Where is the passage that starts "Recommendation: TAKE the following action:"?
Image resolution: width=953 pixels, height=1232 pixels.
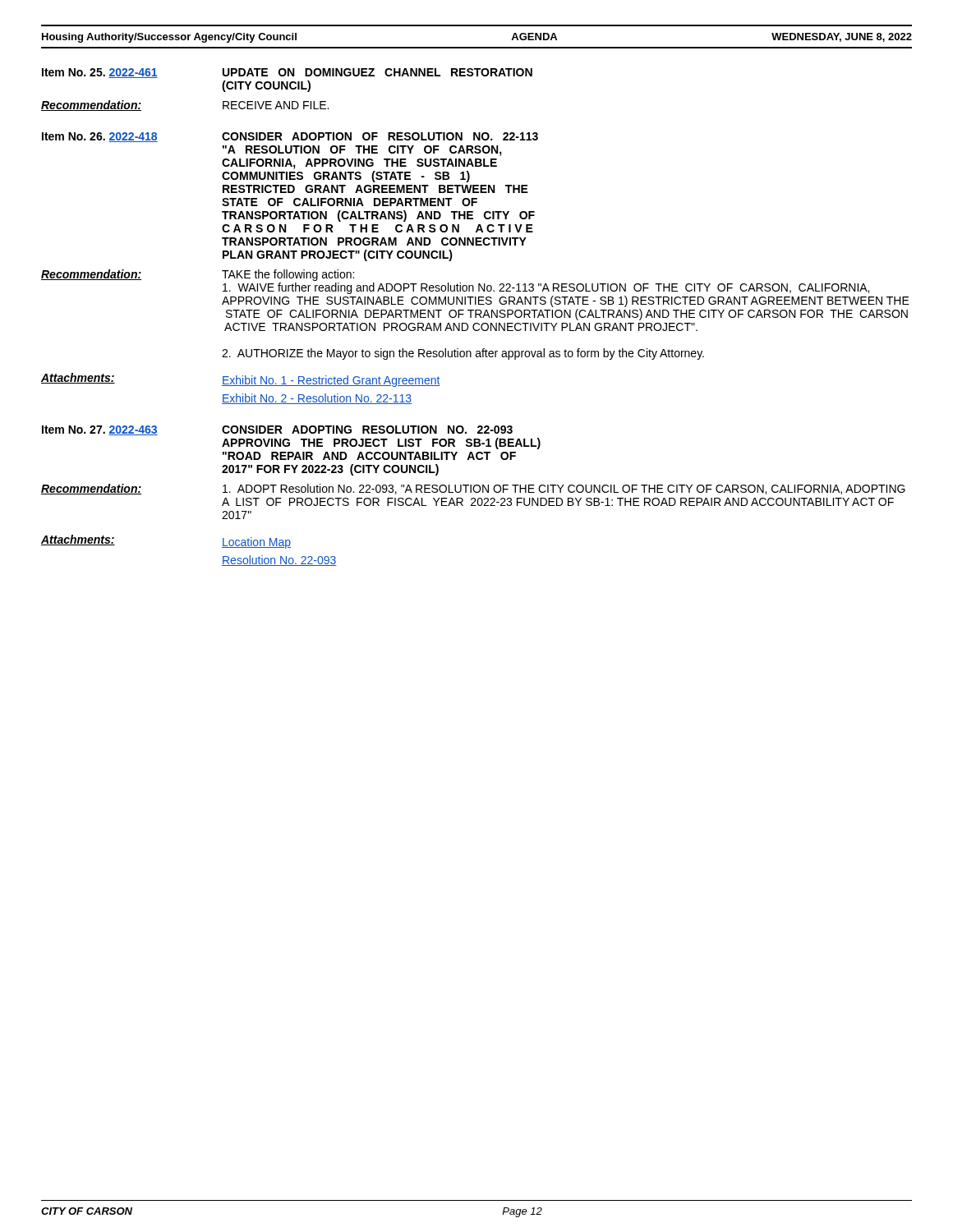point(476,314)
